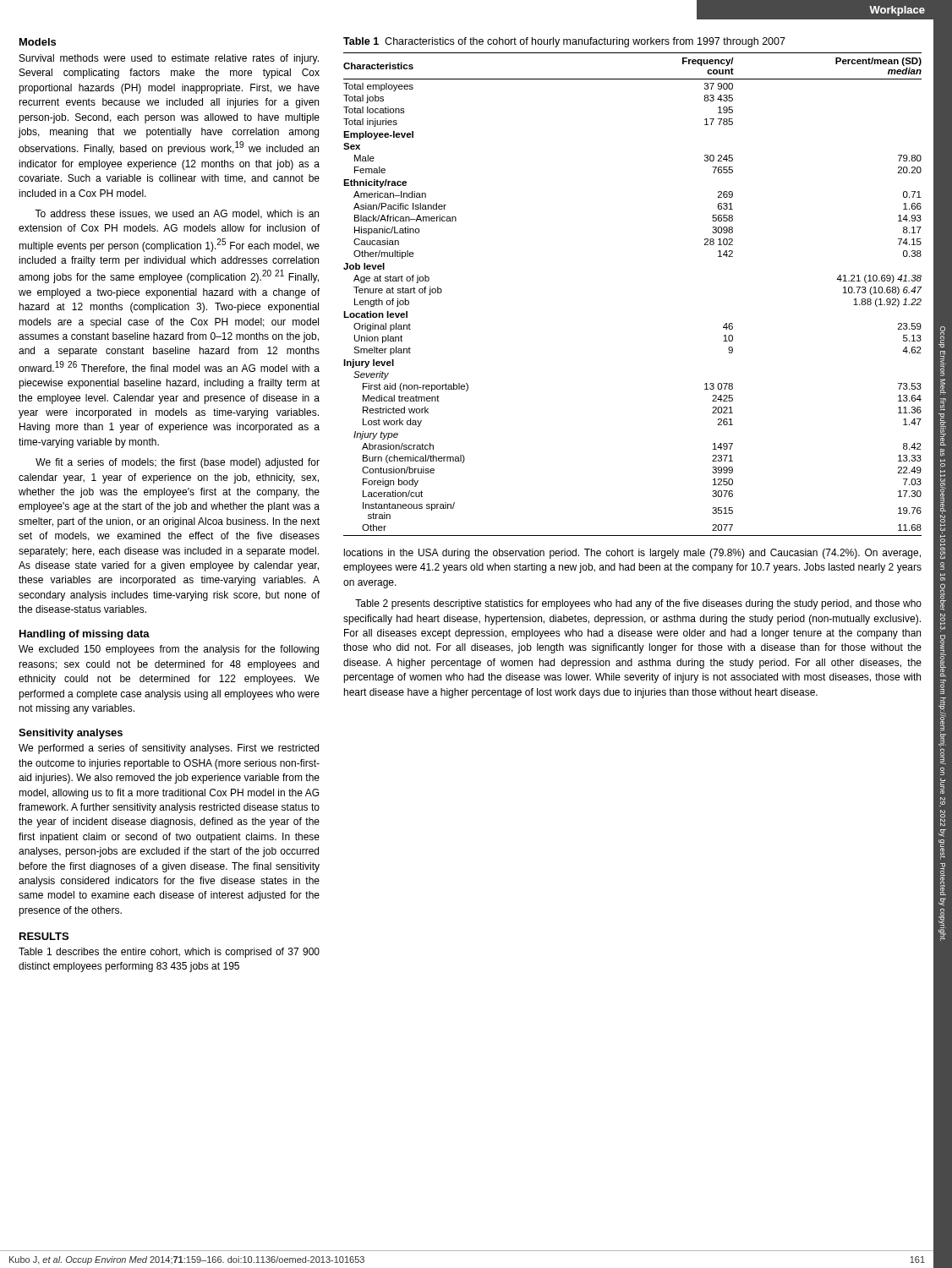Locate the block of text that opens with "locations in the USA during the observation period."
952x1268 pixels.
[x=632, y=568]
